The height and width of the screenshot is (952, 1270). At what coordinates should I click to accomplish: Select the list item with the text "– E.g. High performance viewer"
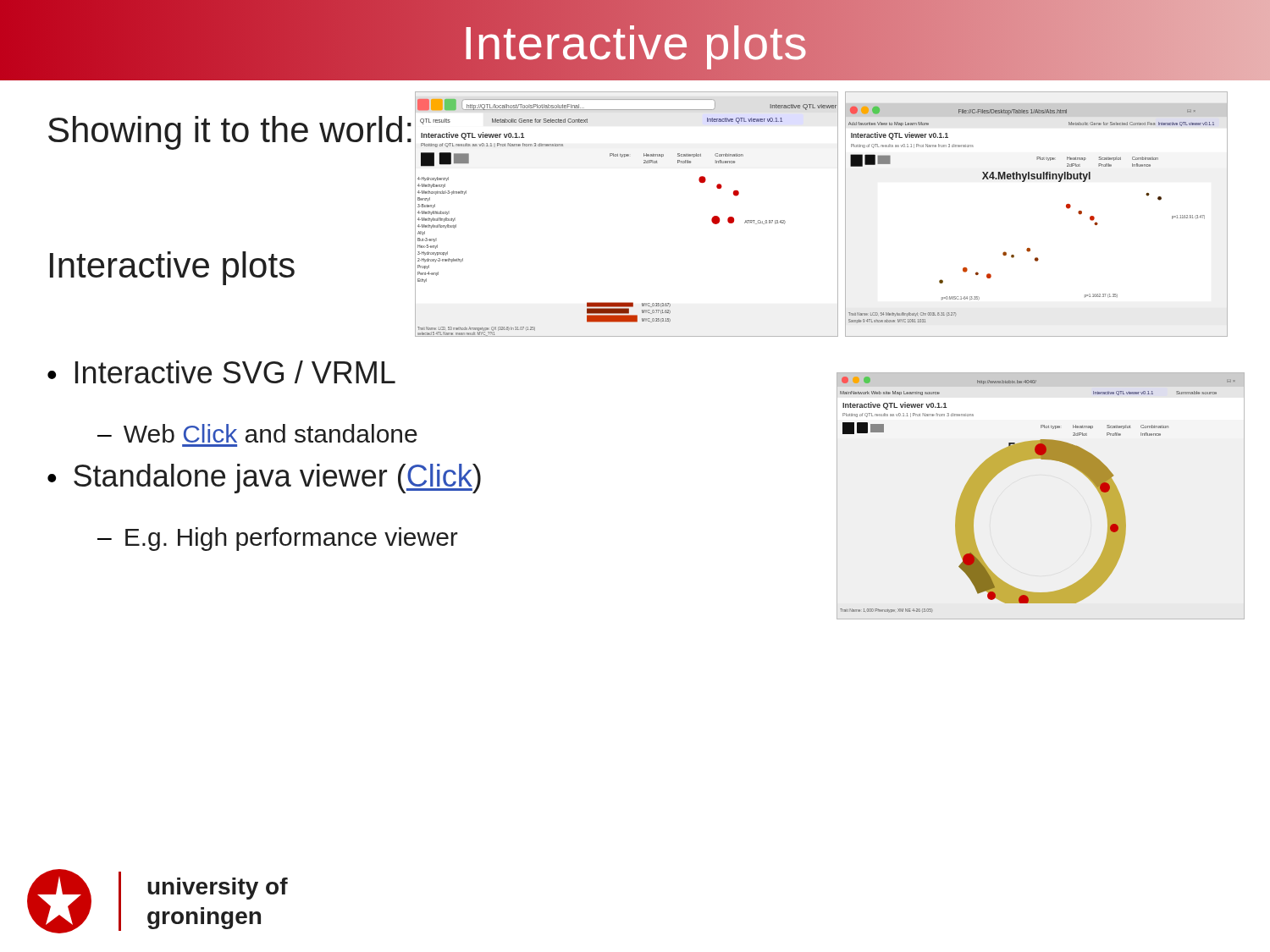click(x=278, y=537)
